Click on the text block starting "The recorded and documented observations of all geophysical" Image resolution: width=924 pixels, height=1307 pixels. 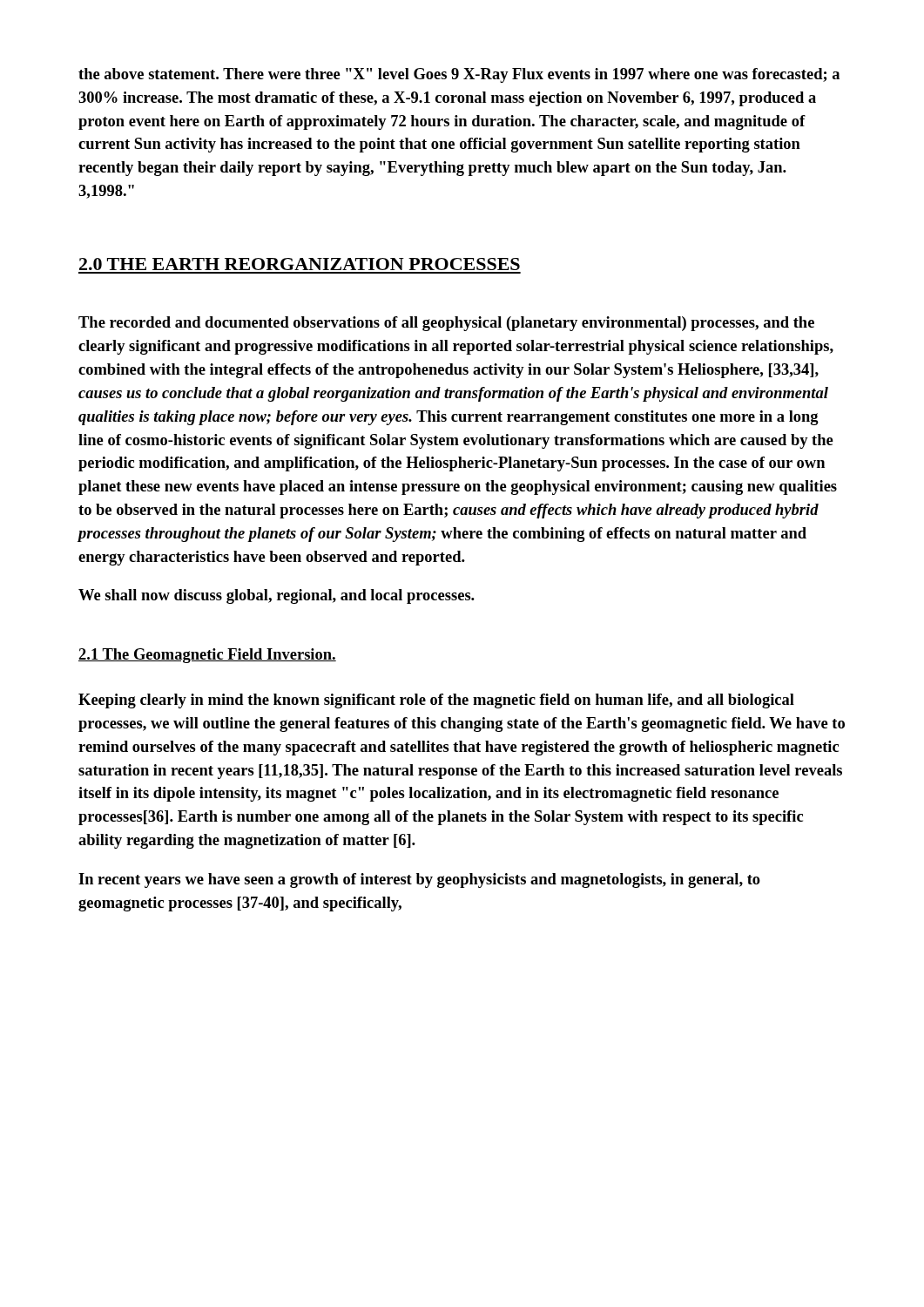pos(458,440)
